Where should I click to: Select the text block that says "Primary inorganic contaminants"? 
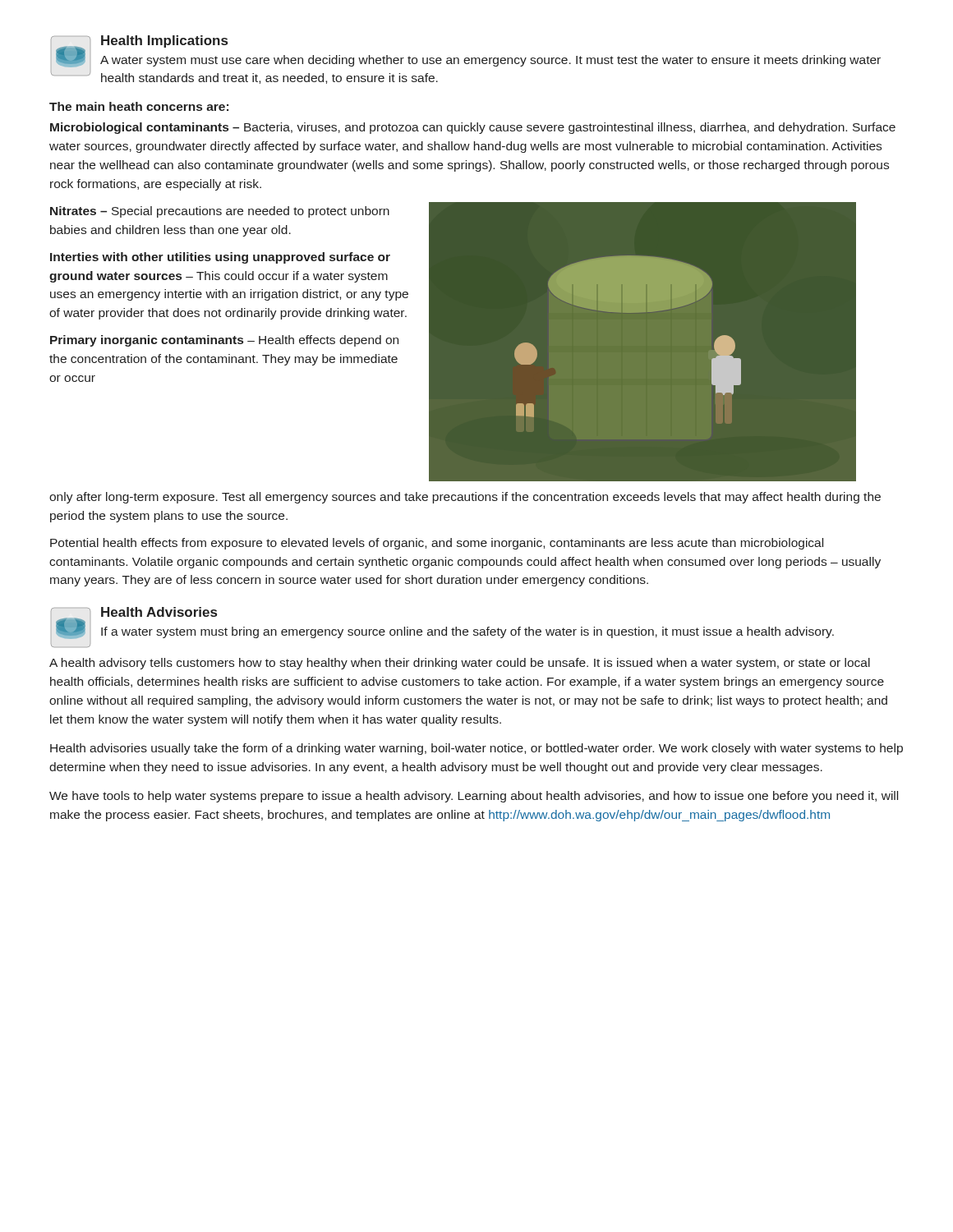[x=230, y=360]
